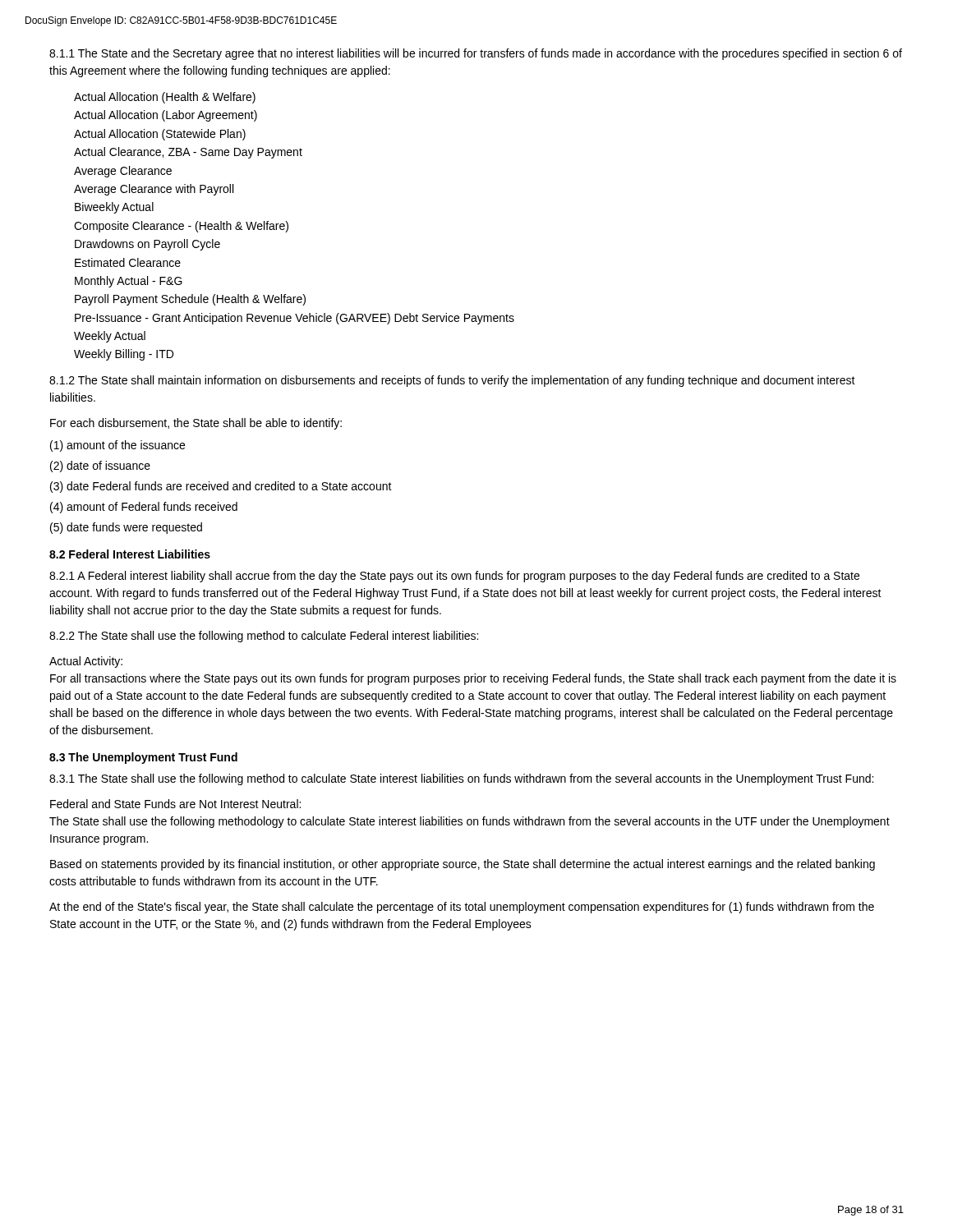Image resolution: width=953 pixels, height=1232 pixels.
Task: Click on the text starting "Weekly Actual"
Action: pyautogui.click(x=110, y=336)
